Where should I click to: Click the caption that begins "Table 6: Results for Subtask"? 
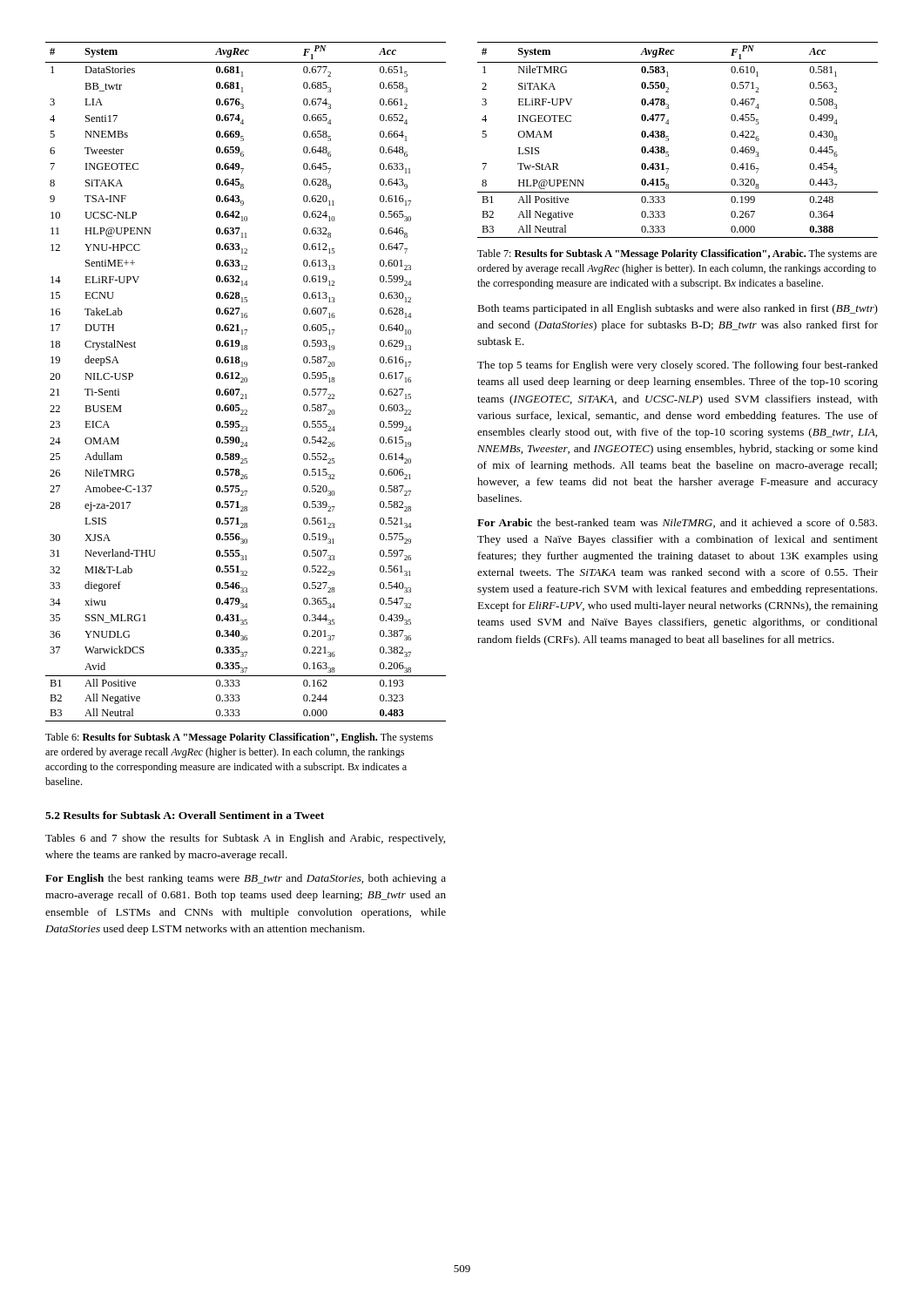click(x=239, y=759)
